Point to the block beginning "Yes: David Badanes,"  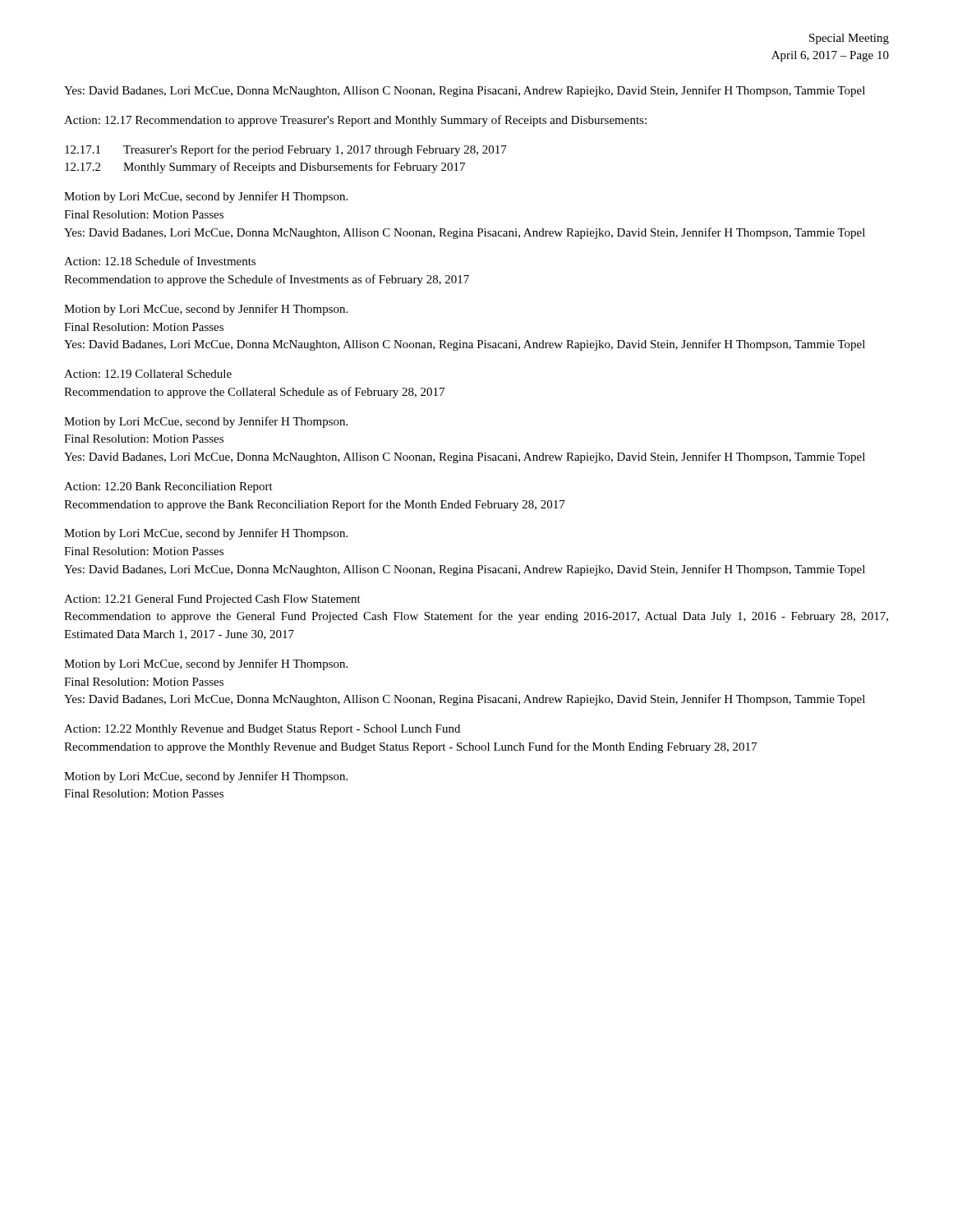(476, 91)
